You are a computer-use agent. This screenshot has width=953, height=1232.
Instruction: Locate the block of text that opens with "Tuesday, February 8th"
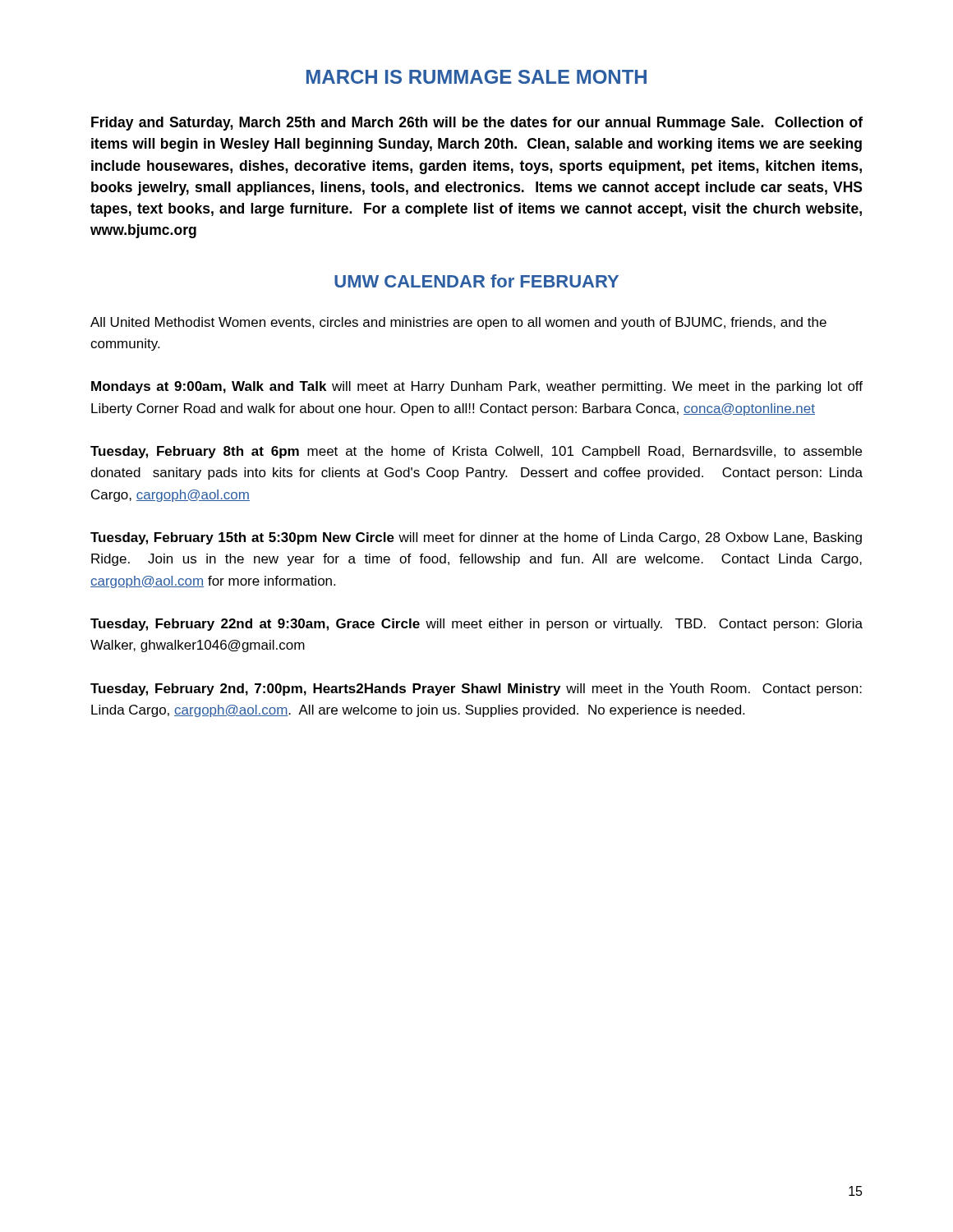pyautogui.click(x=476, y=473)
